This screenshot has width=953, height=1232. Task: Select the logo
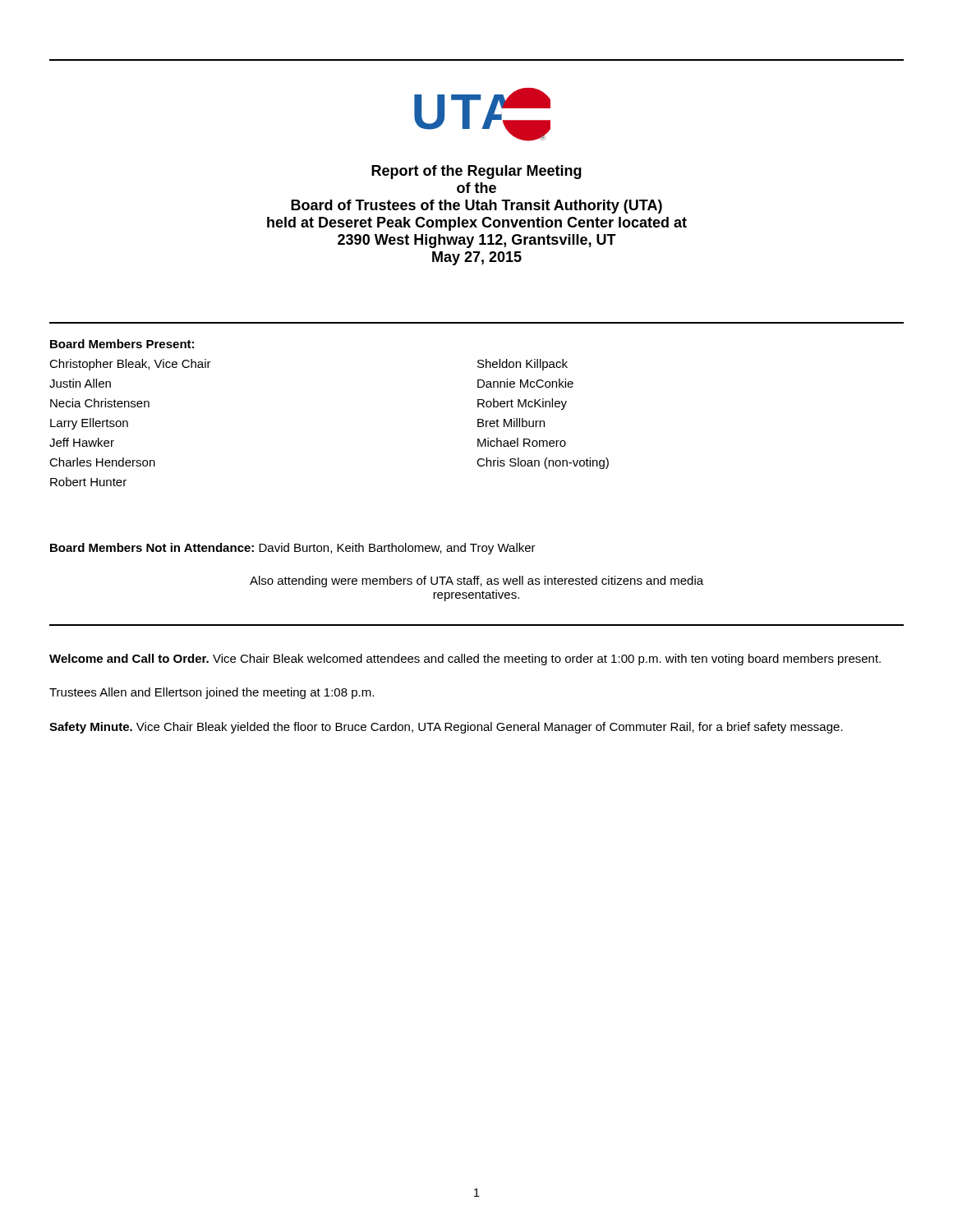click(x=476, y=111)
